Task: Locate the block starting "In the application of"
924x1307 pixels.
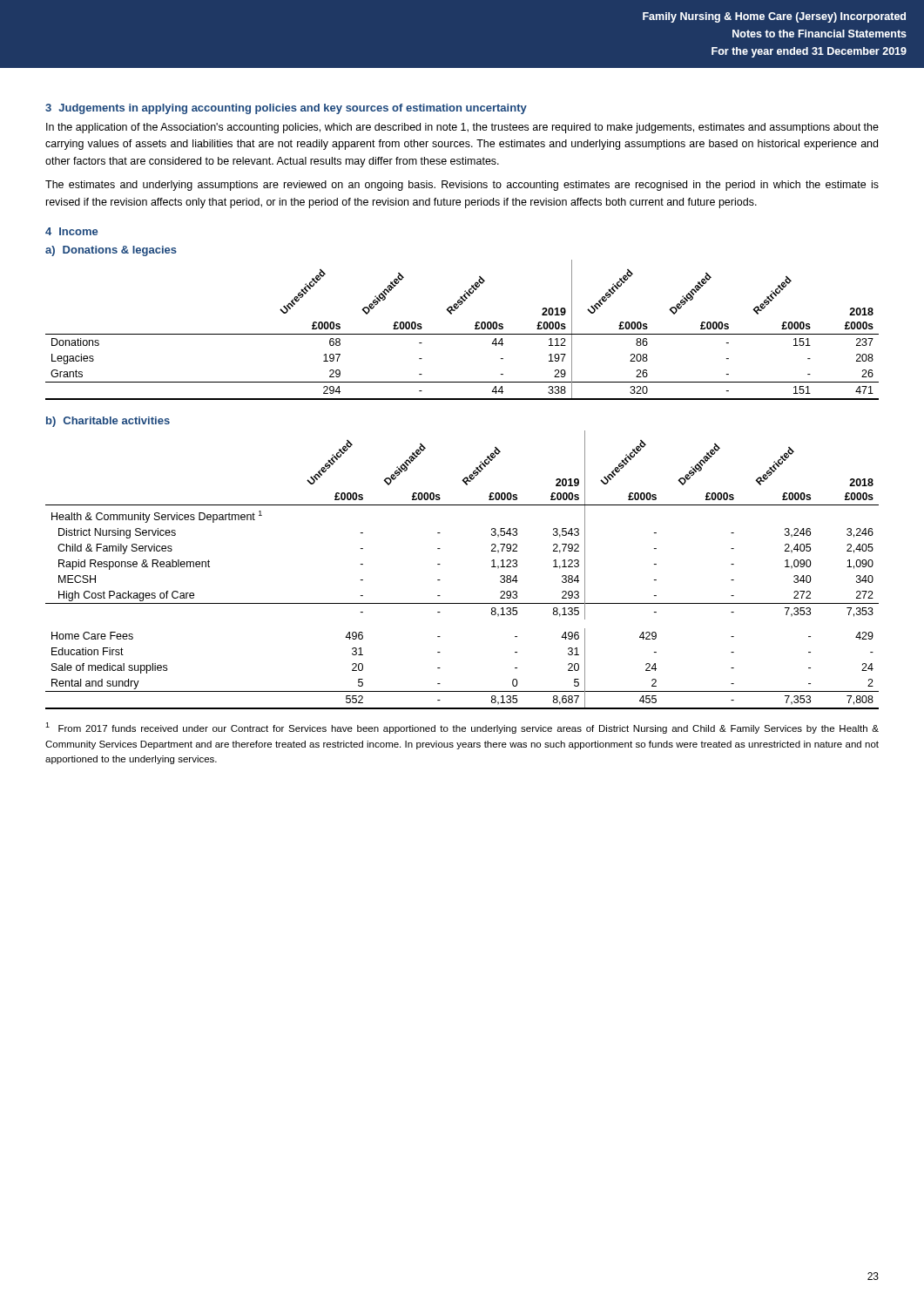Action: pos(462,144)
